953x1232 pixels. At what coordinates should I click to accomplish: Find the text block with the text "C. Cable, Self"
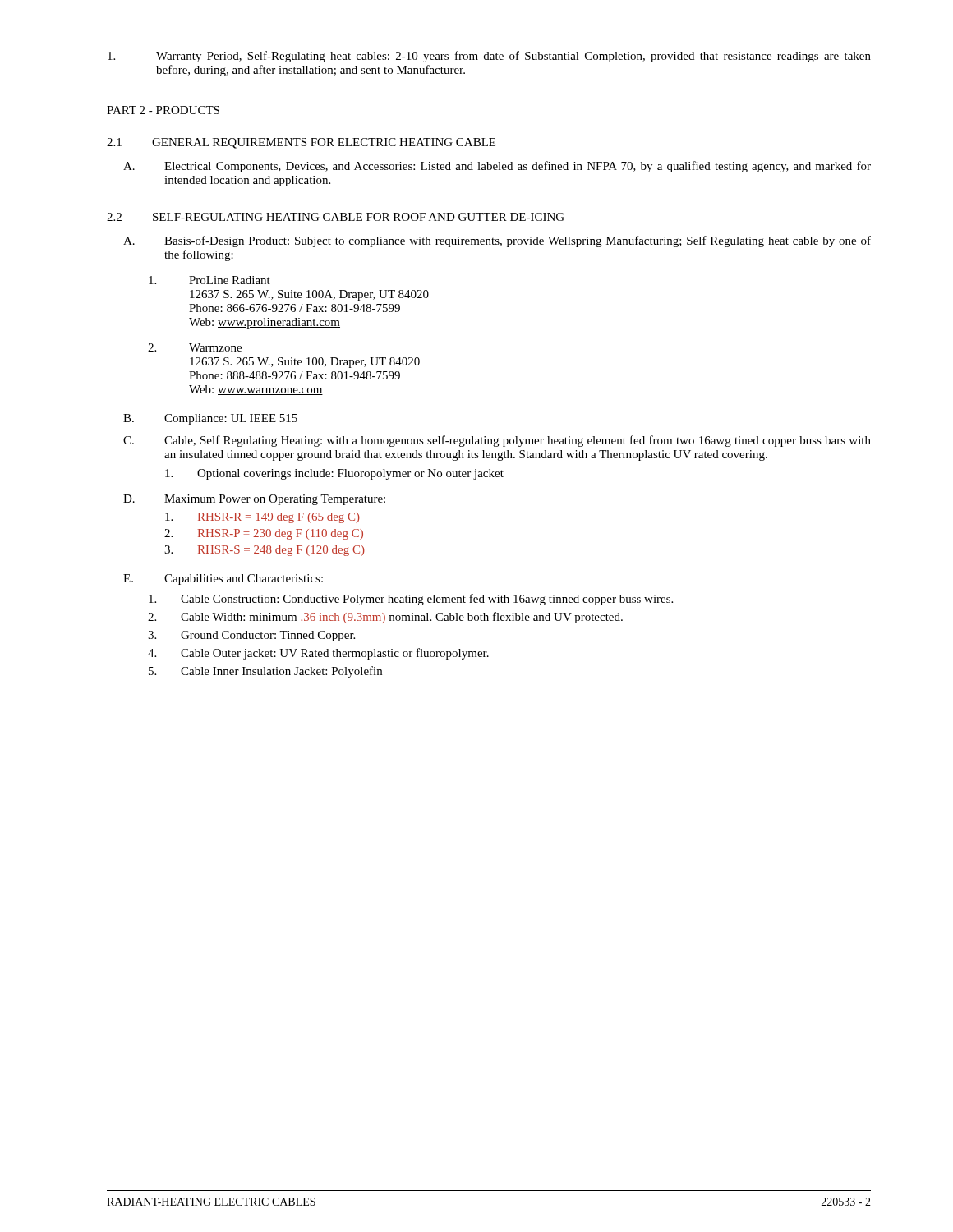tap(489, 457)
